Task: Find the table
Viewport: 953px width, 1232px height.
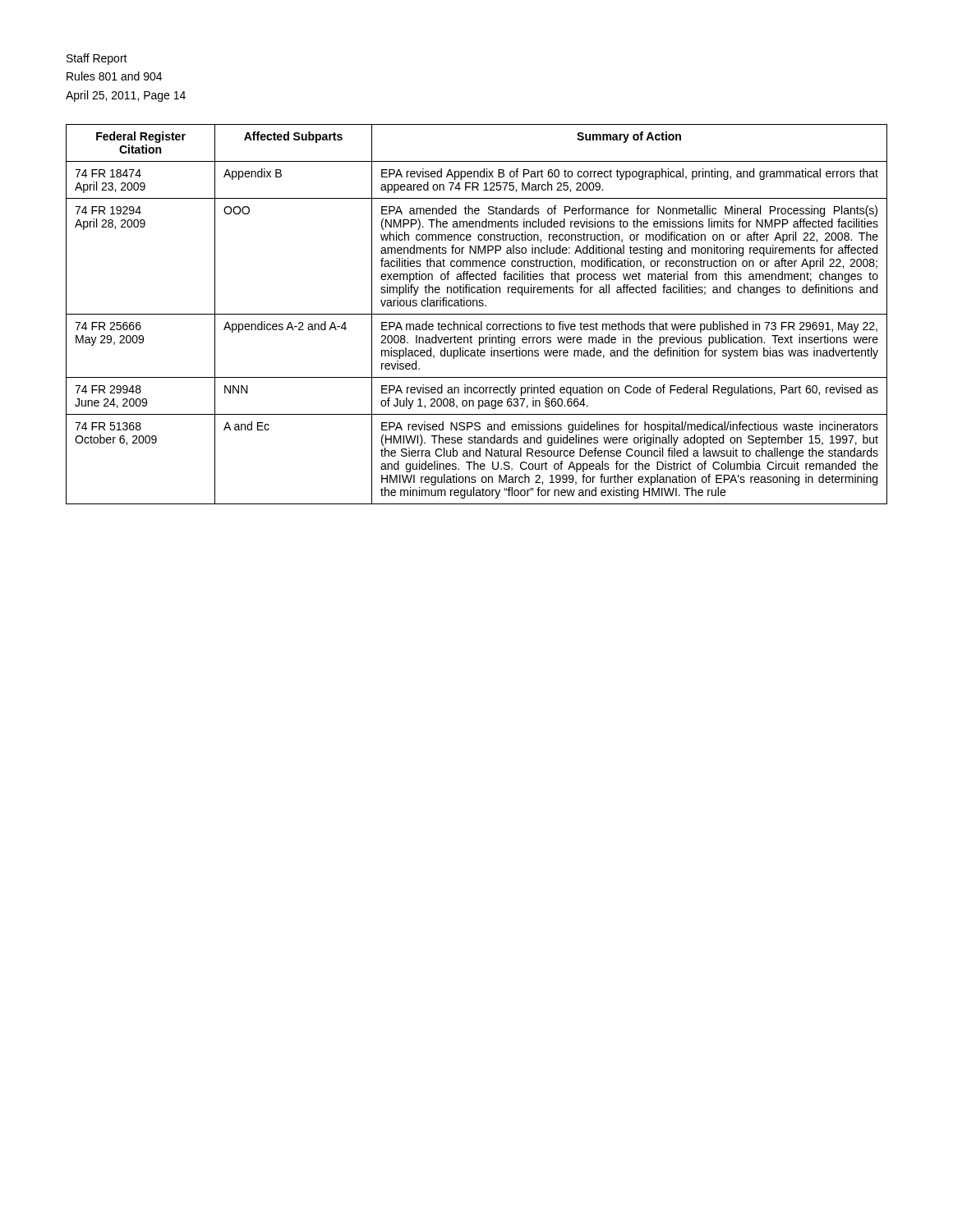Action: point(476,314)
